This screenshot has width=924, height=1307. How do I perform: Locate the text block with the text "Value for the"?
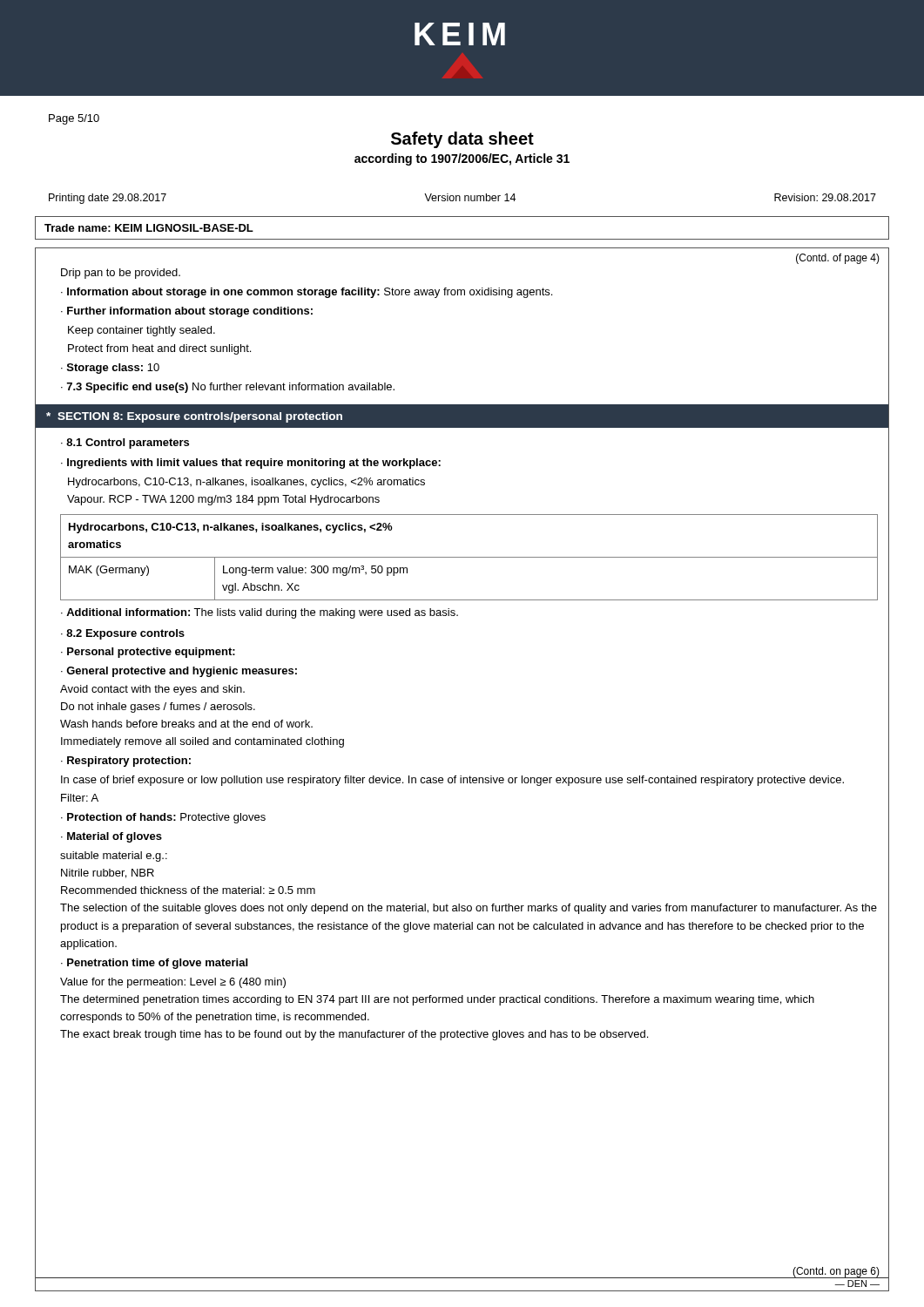point(173,981)
